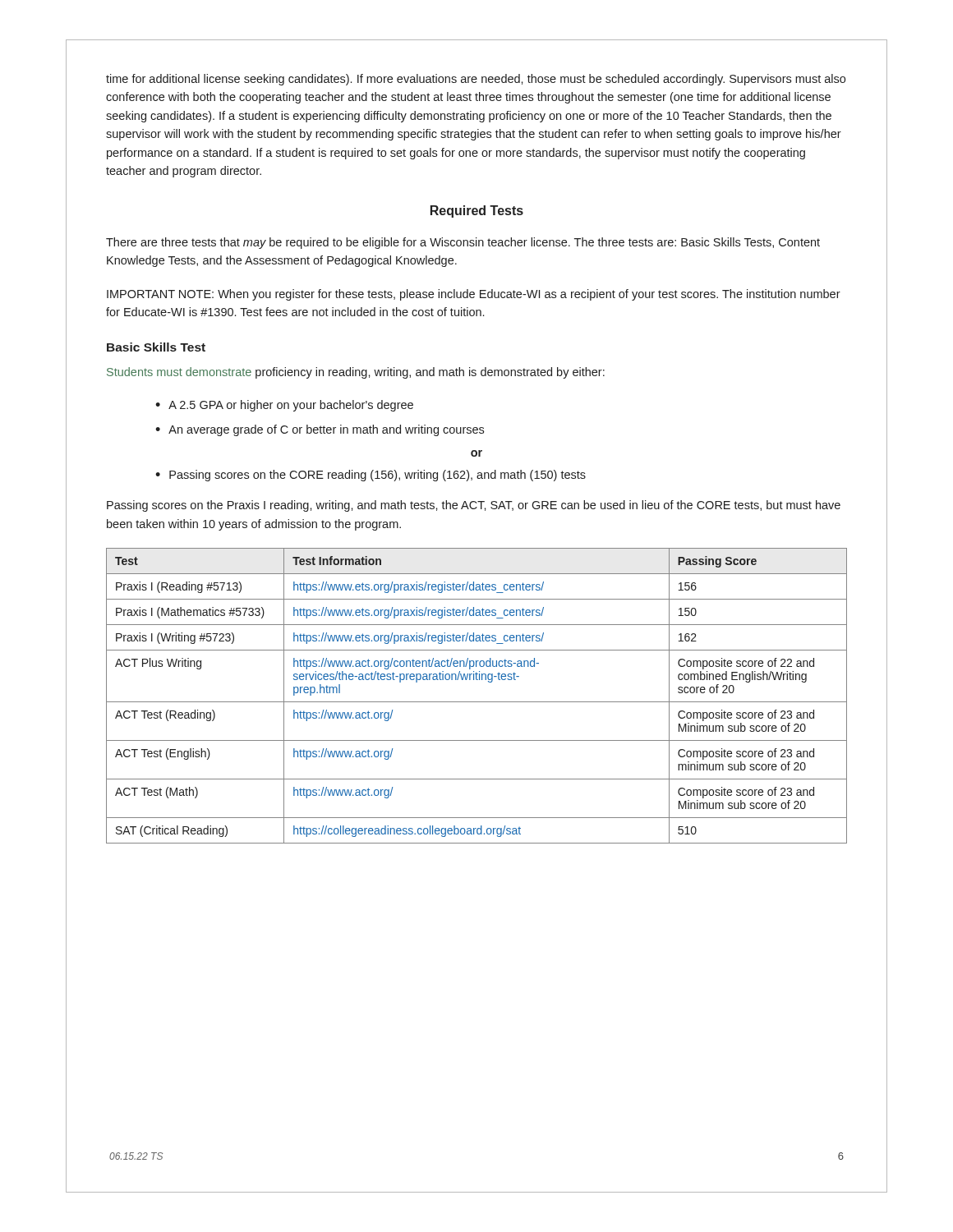Image resolution: width=953 pixels, height=1232 pixels.
Task: Find the table that mentions "Praxis I (Mathematics"
Action: 476,696
